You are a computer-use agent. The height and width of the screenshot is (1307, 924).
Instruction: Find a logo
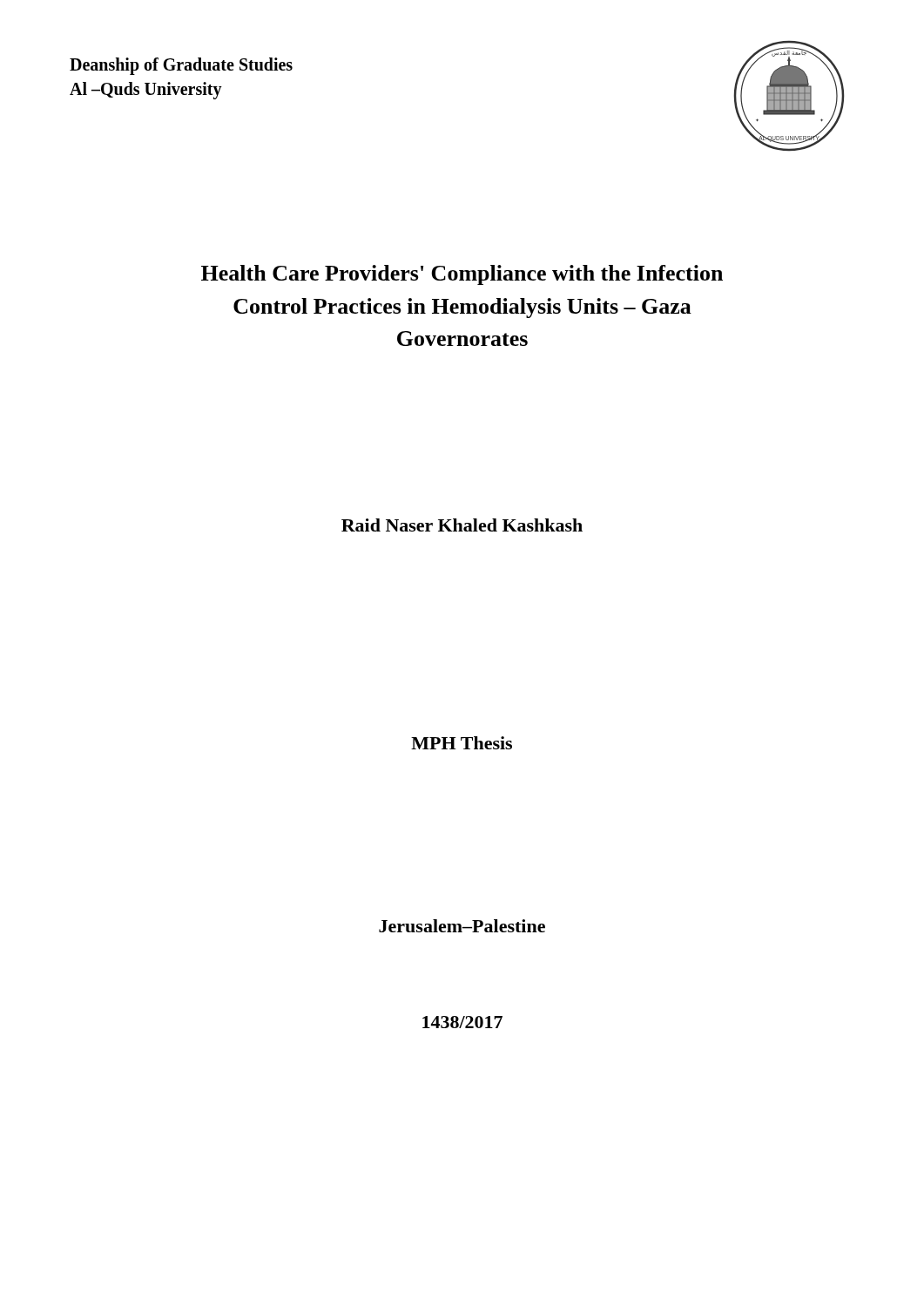point(789,96)
